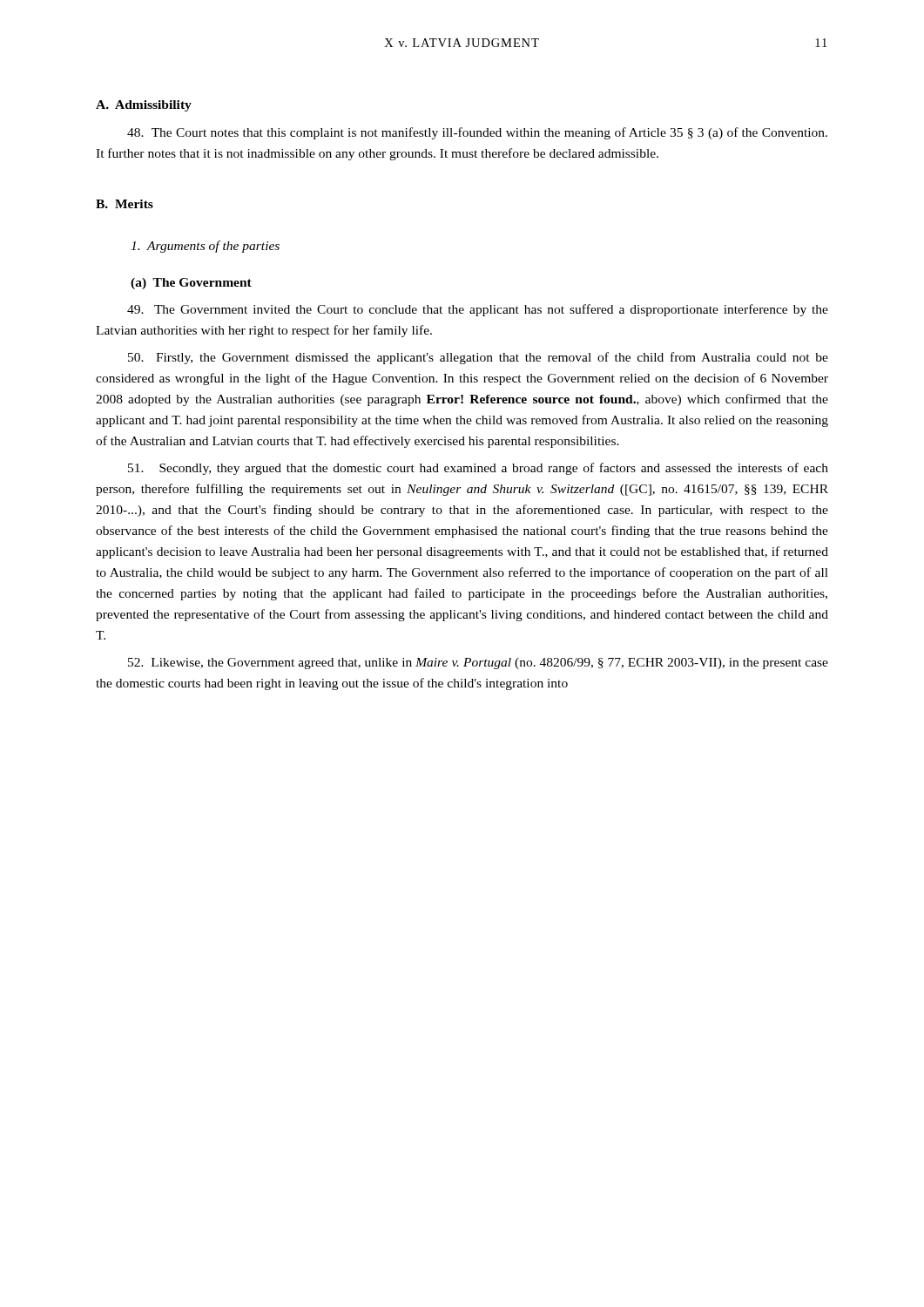Image resolution: width=924 pixels, height=1307 pixels.
Task: Navigate to the region starting "Likewise, the Government agreed that, unlike"
Action: [462, 673]
